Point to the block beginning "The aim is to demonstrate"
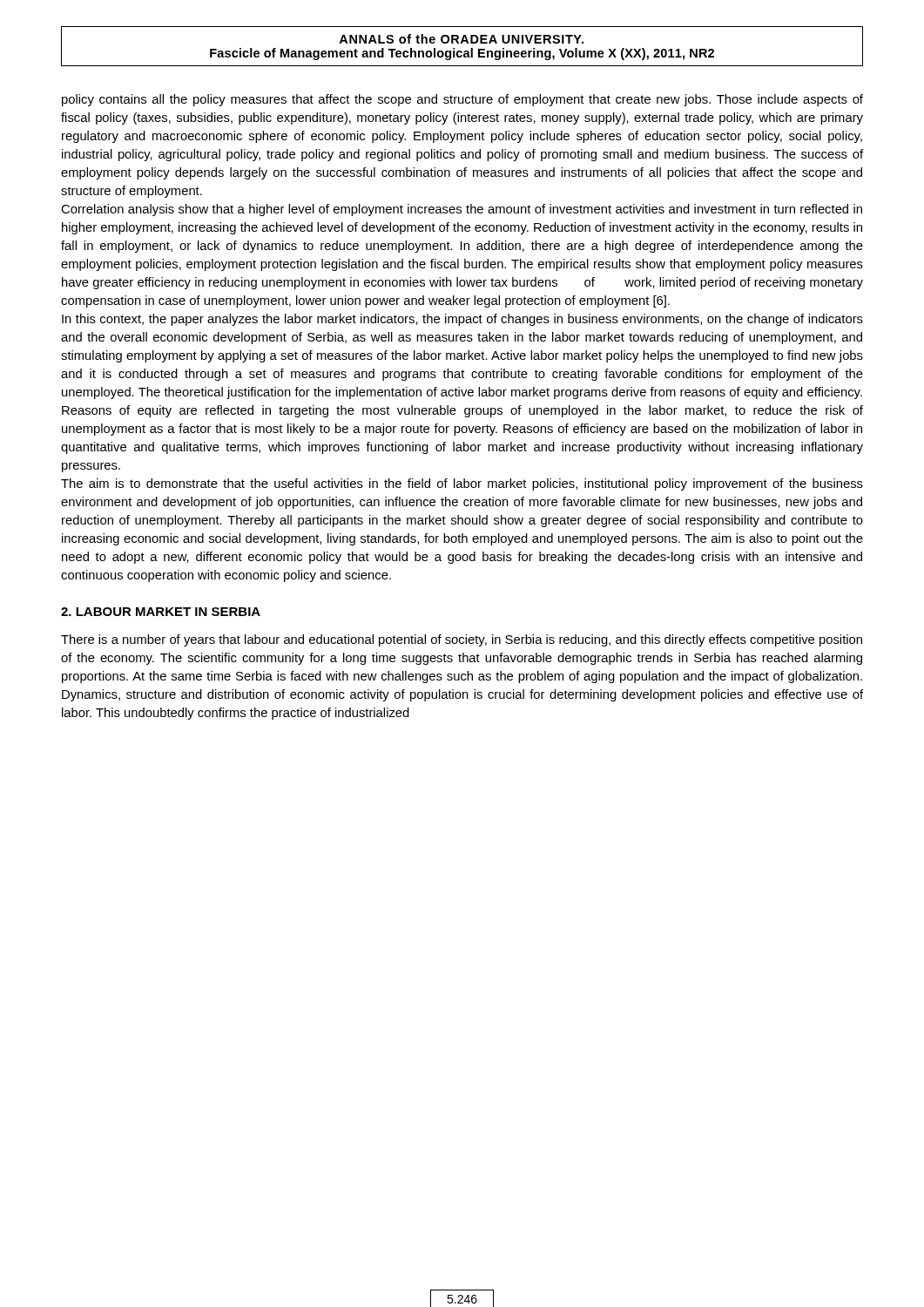This screenshot has width=924, height=1307. coord(462,530)
